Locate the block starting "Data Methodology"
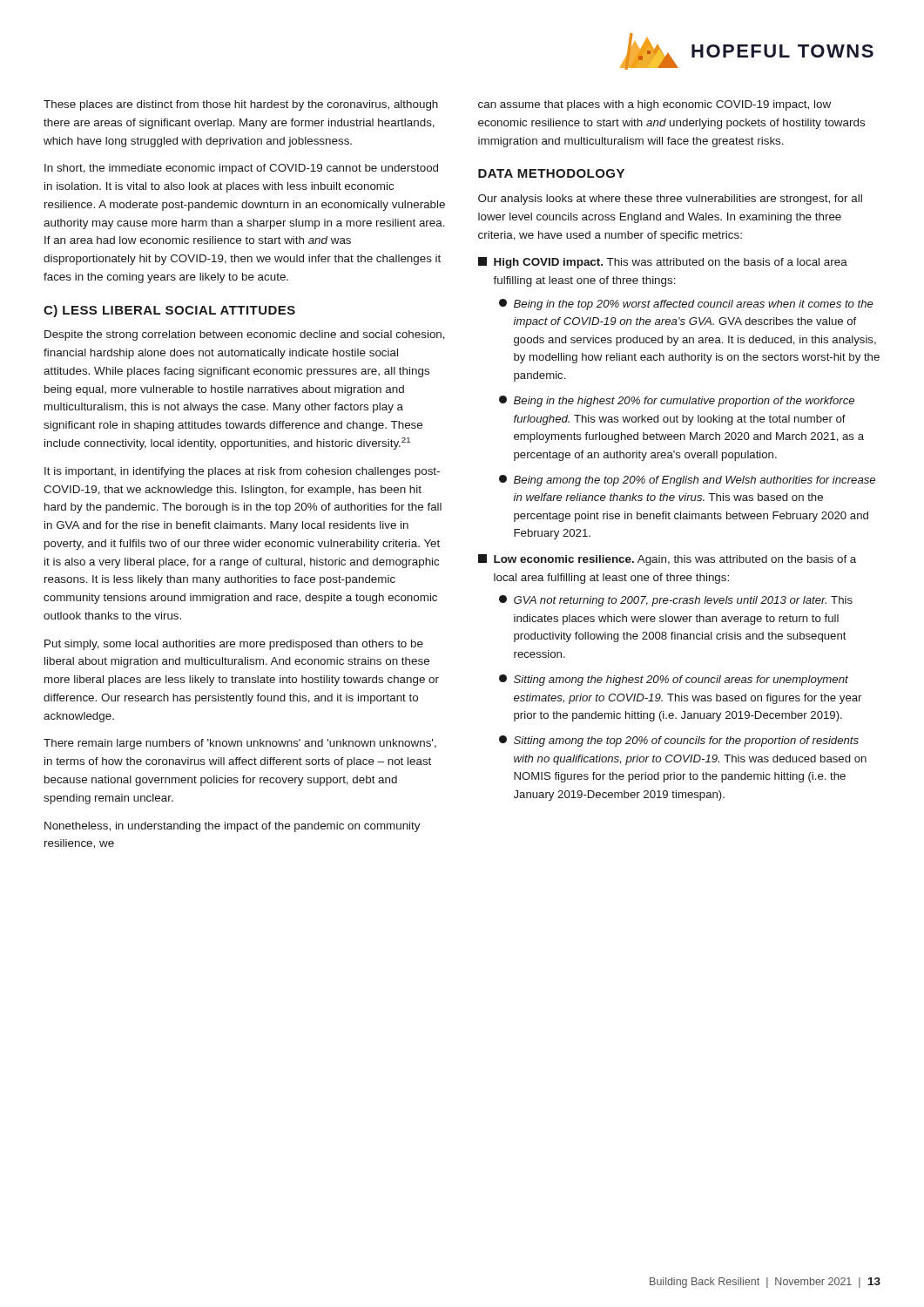The image size is (924, 1307). click(x=551, y=173)
